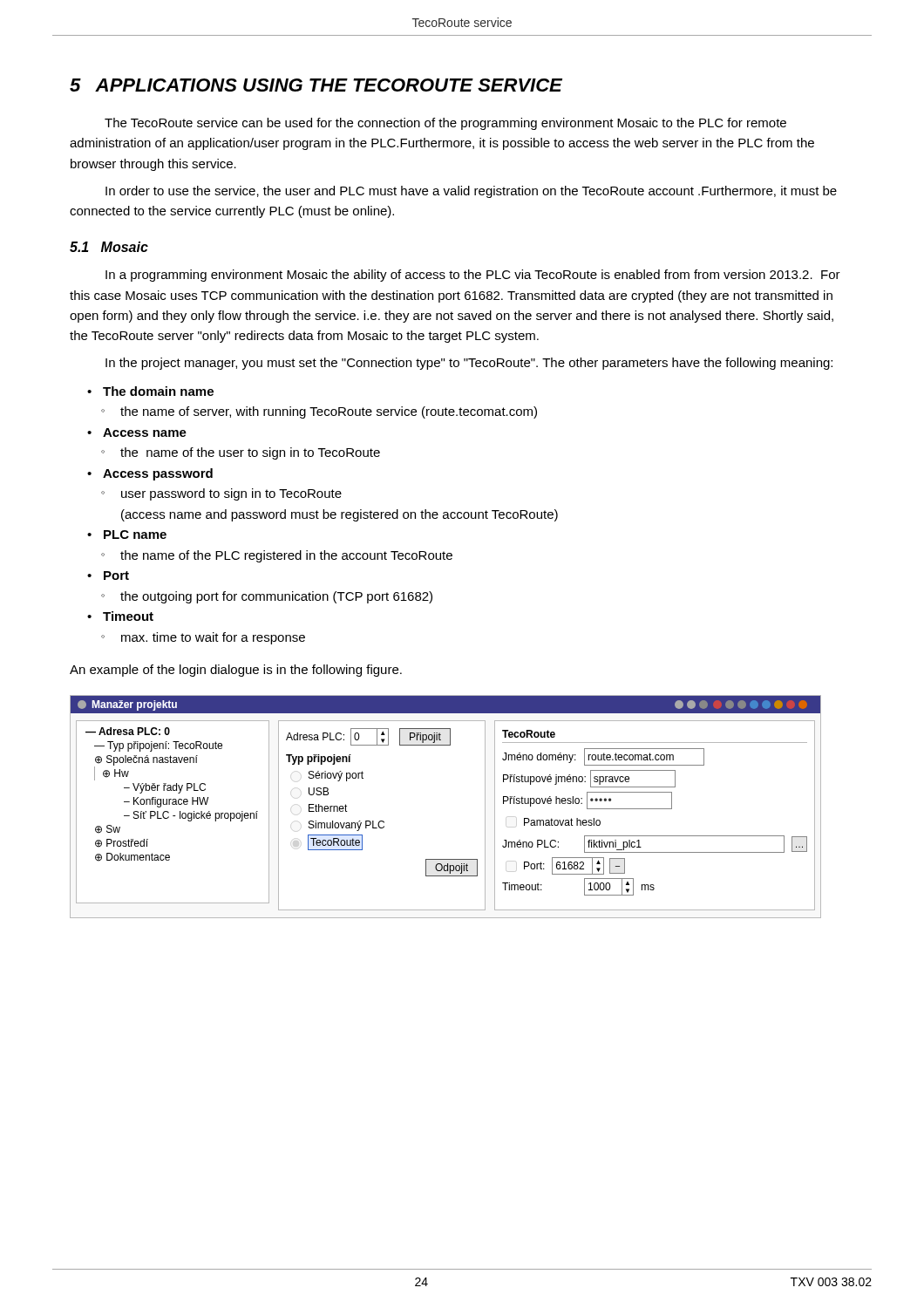924x1308 pixels.
Task: Click on the text block with the text "The TecoRoute service"
Action: click(445, 124)
